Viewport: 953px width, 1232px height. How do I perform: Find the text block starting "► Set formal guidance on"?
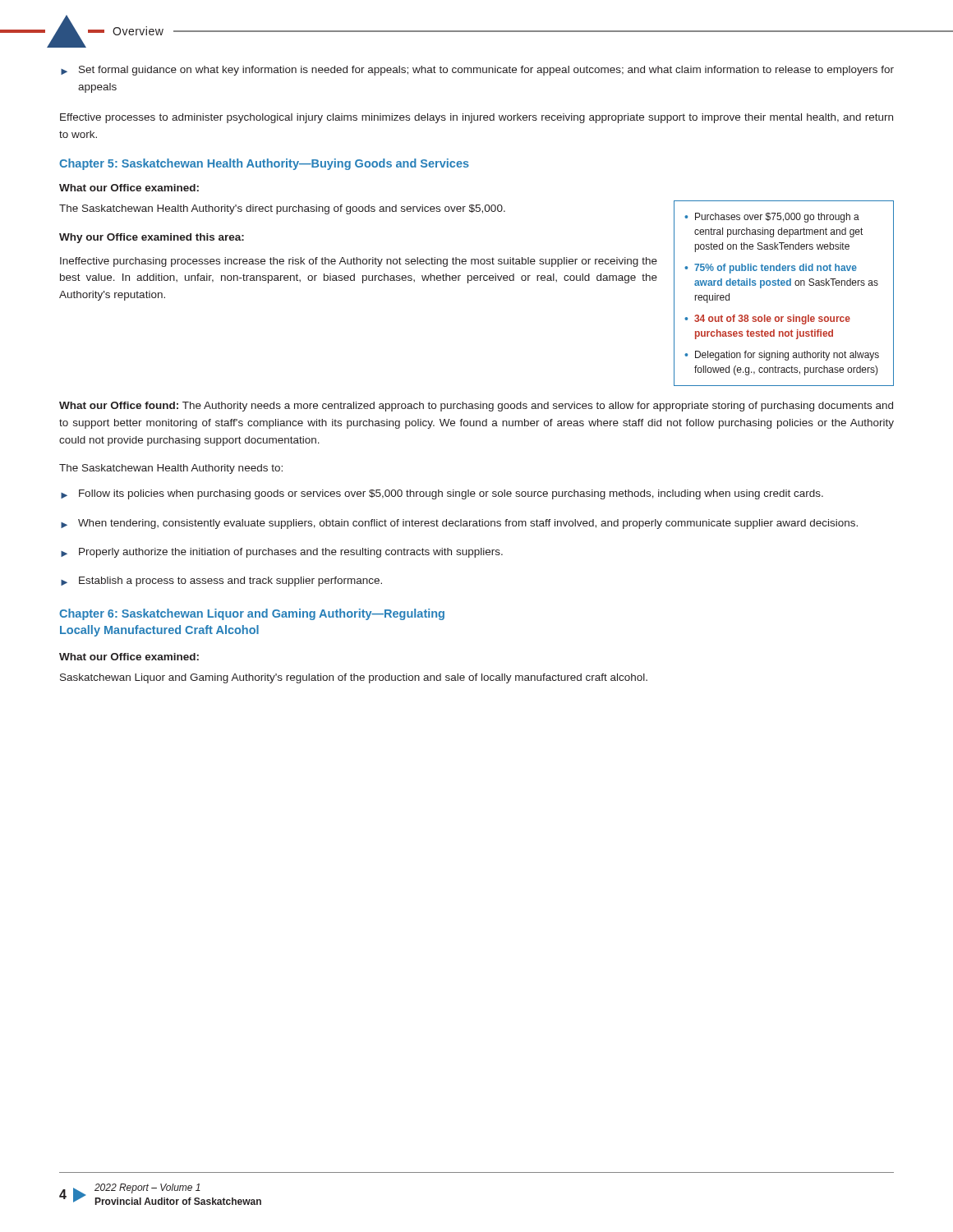pyautogui.click(x=476, y=79)
